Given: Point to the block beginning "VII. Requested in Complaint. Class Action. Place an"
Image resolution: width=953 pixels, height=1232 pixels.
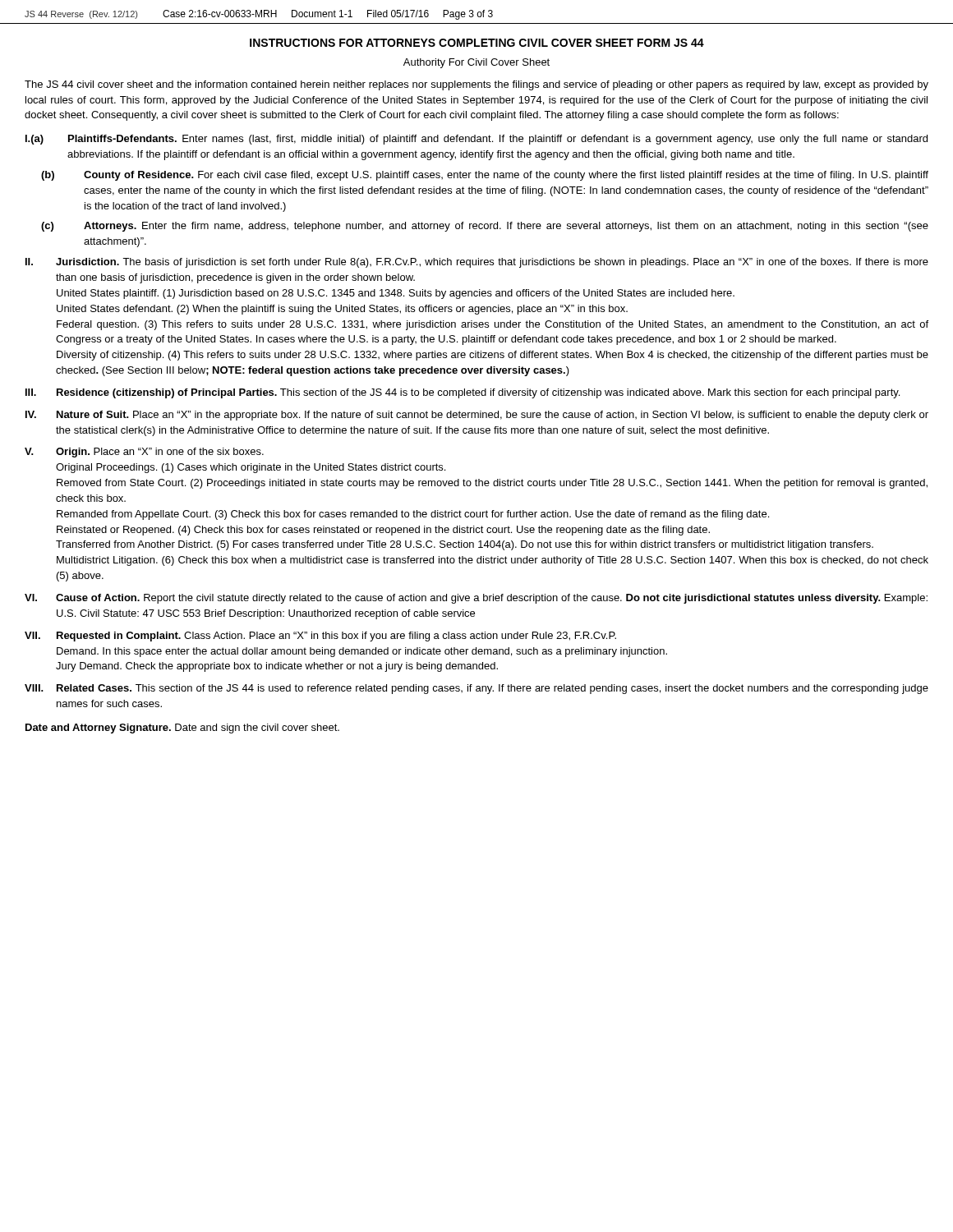Looking at the screenshot, I should click(x=476, y=651).
